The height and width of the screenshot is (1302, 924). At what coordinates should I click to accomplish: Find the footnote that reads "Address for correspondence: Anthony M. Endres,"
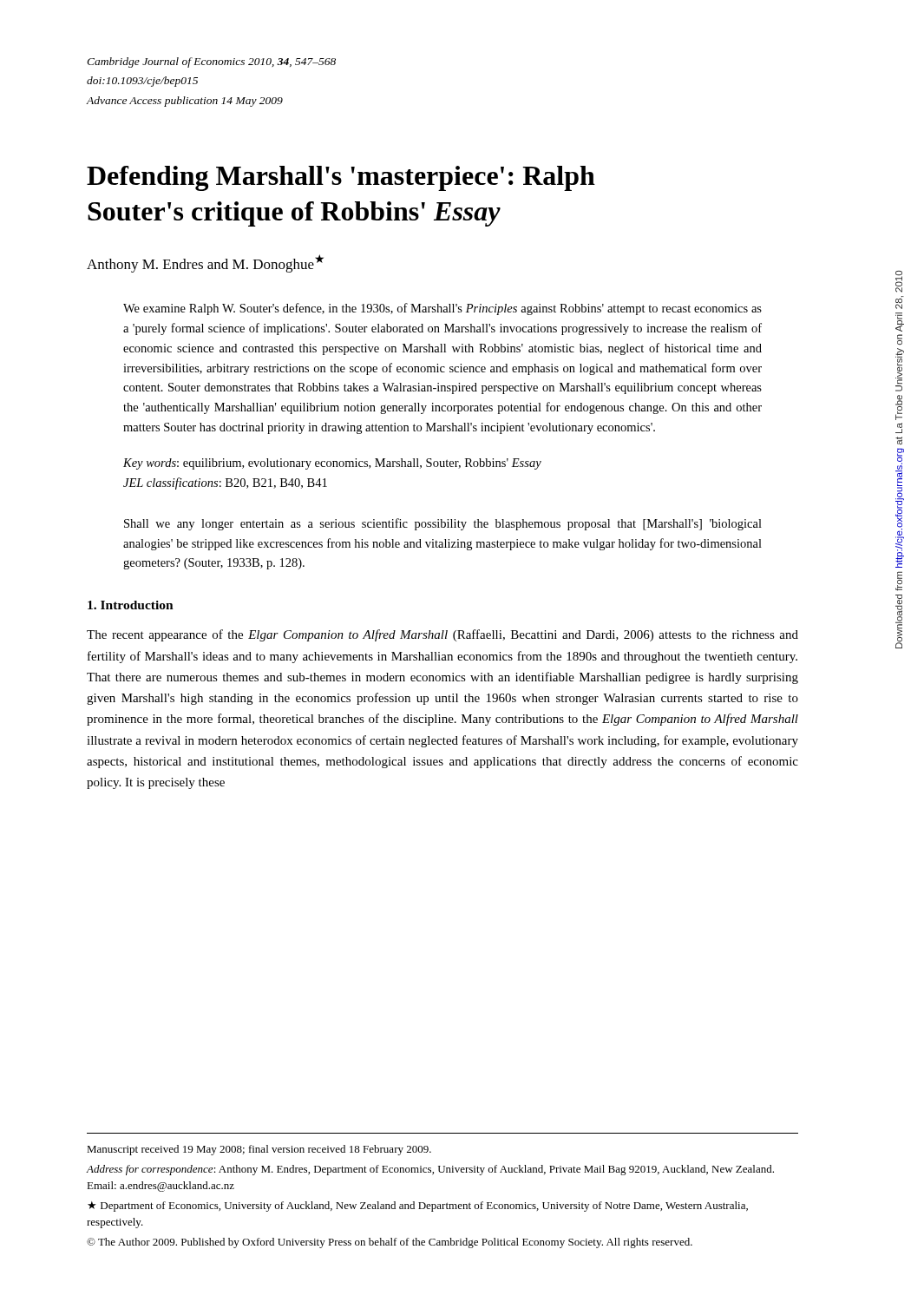point(431,1177)
